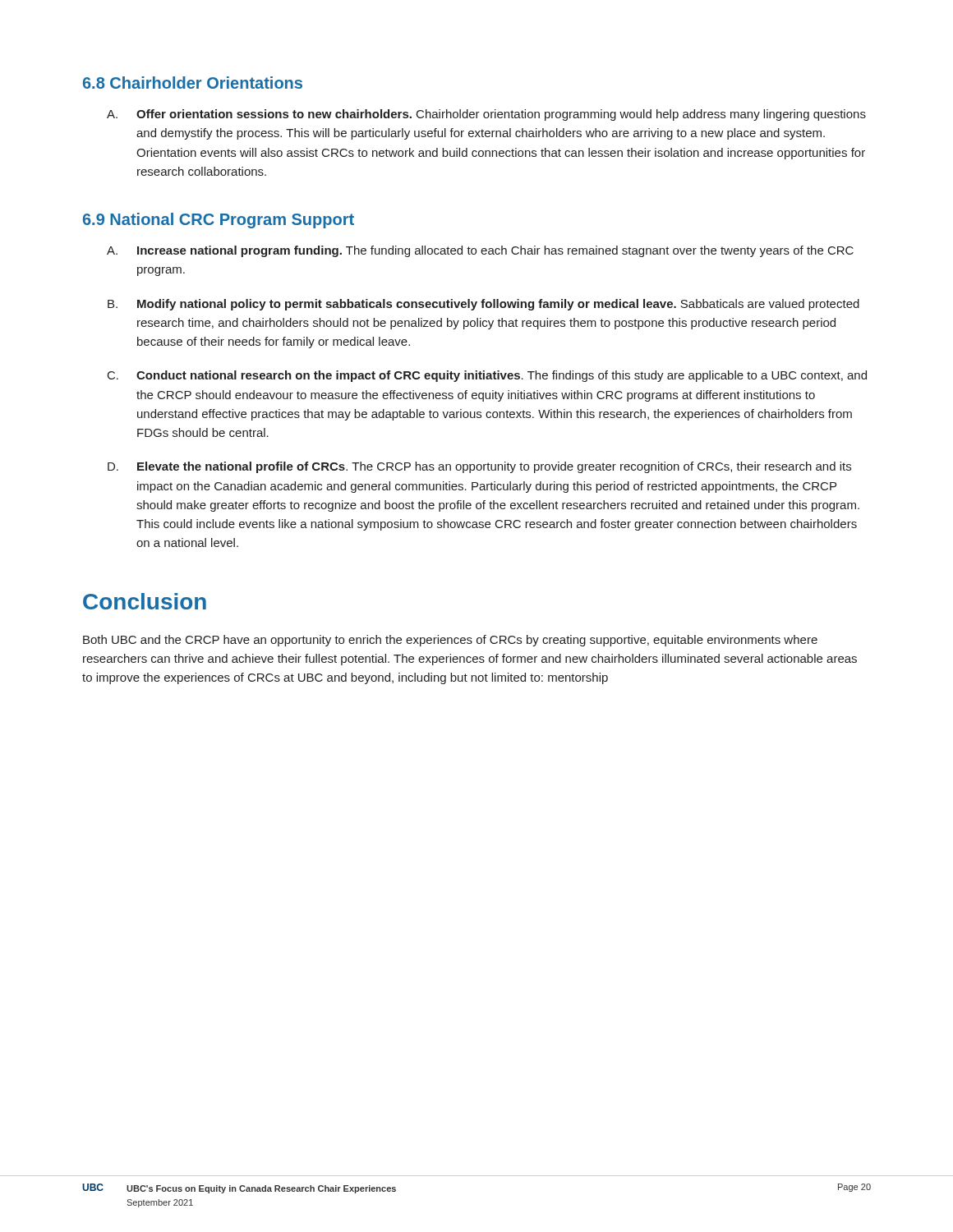This screenshot has height=1232, width=953.
Task: Point to the text starting "D. Elevate the"
Action: tap(489, 505)
